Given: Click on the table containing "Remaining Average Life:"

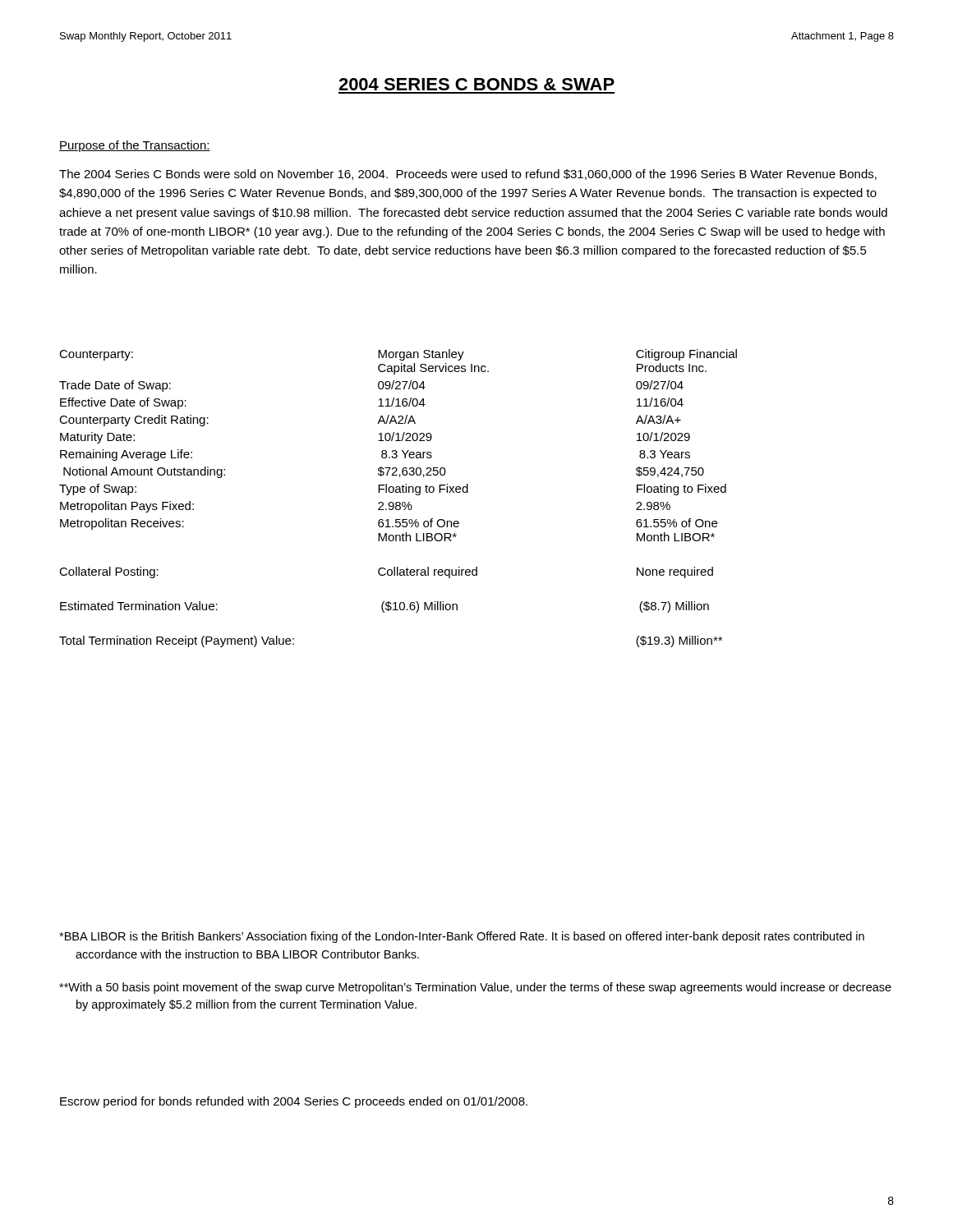Looking at the screenshot, I should 476,497.
